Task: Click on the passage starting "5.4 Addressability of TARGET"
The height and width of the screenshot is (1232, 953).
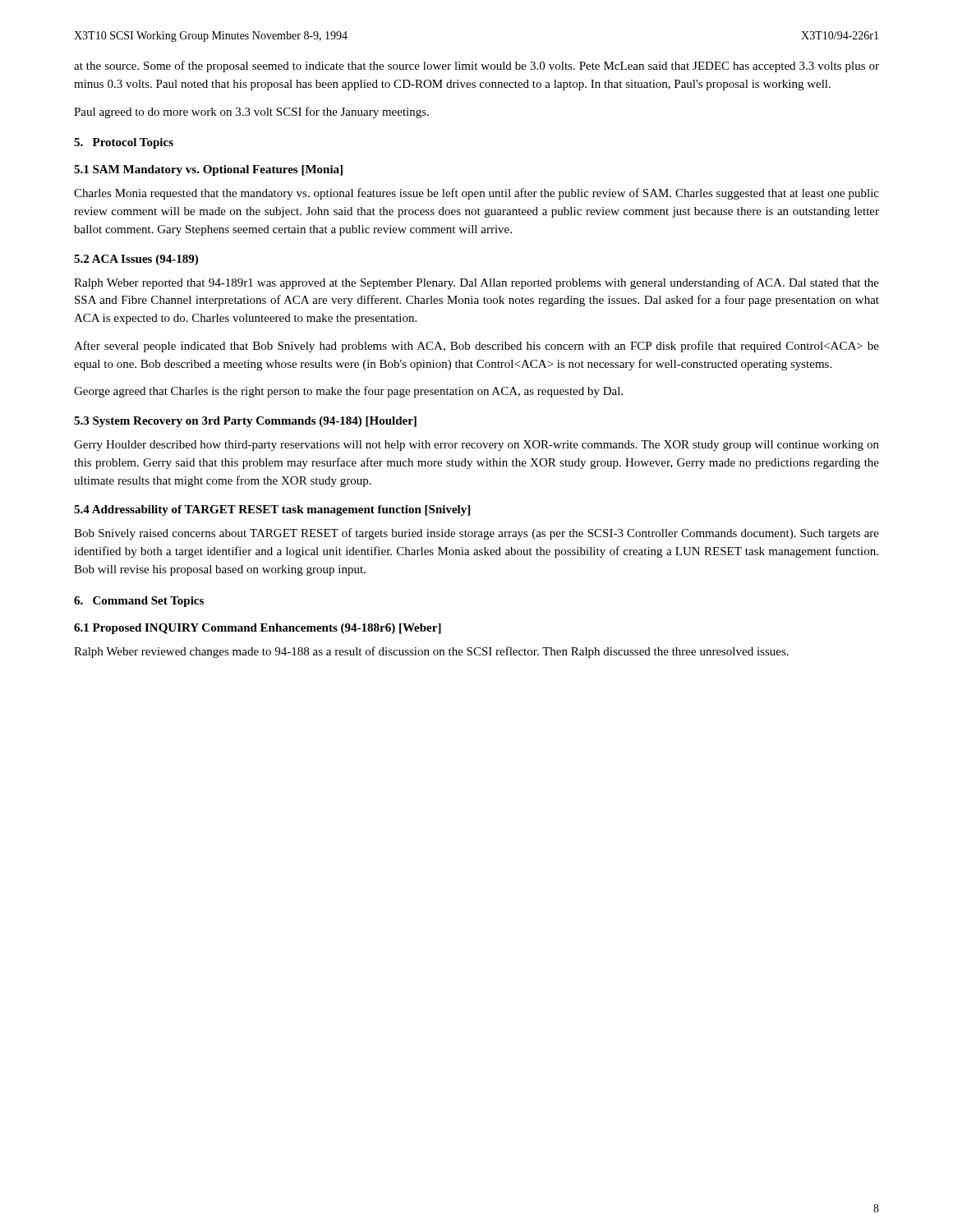Action: [x=272, y=509]
